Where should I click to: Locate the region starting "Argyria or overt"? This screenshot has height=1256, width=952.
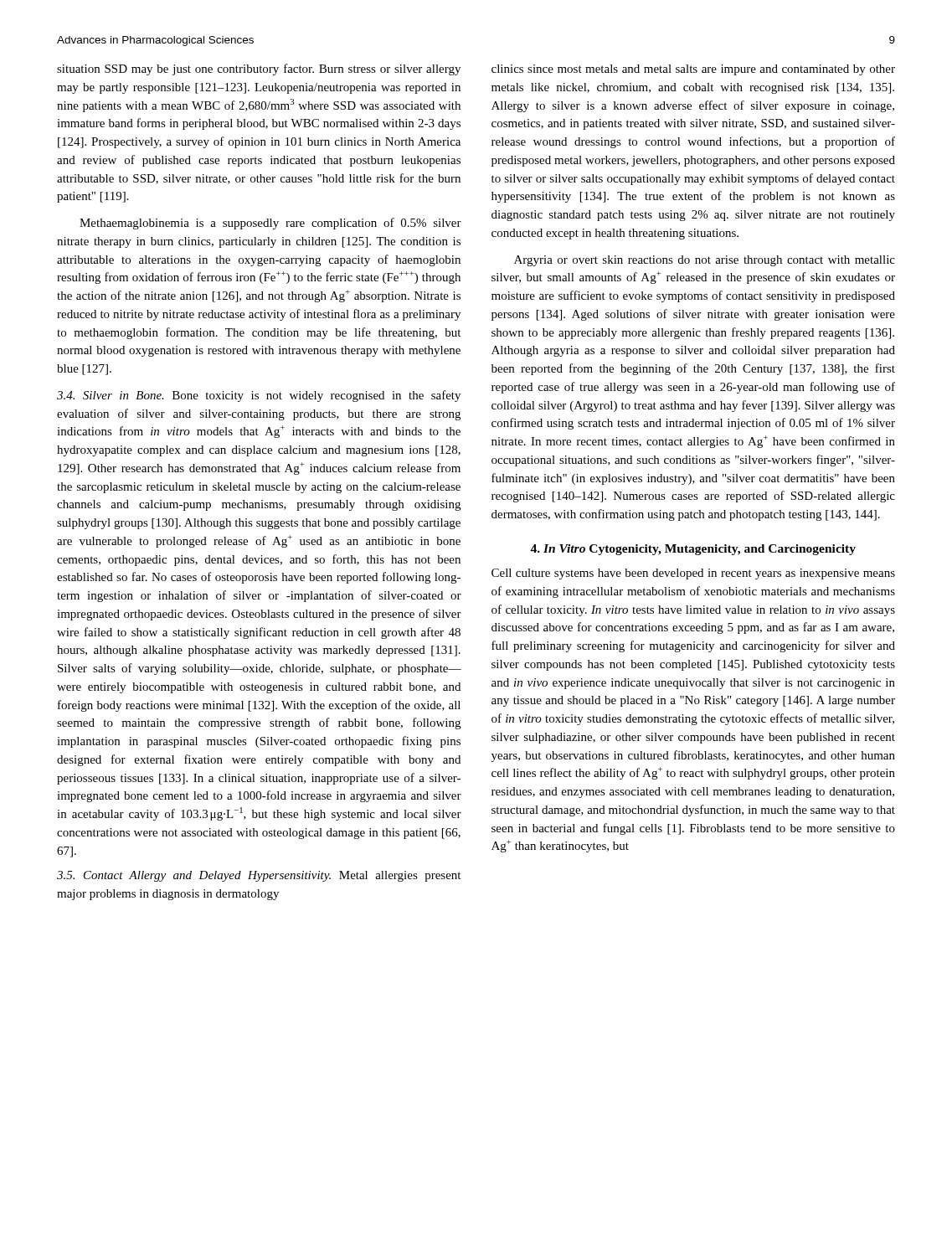(693, 387)
